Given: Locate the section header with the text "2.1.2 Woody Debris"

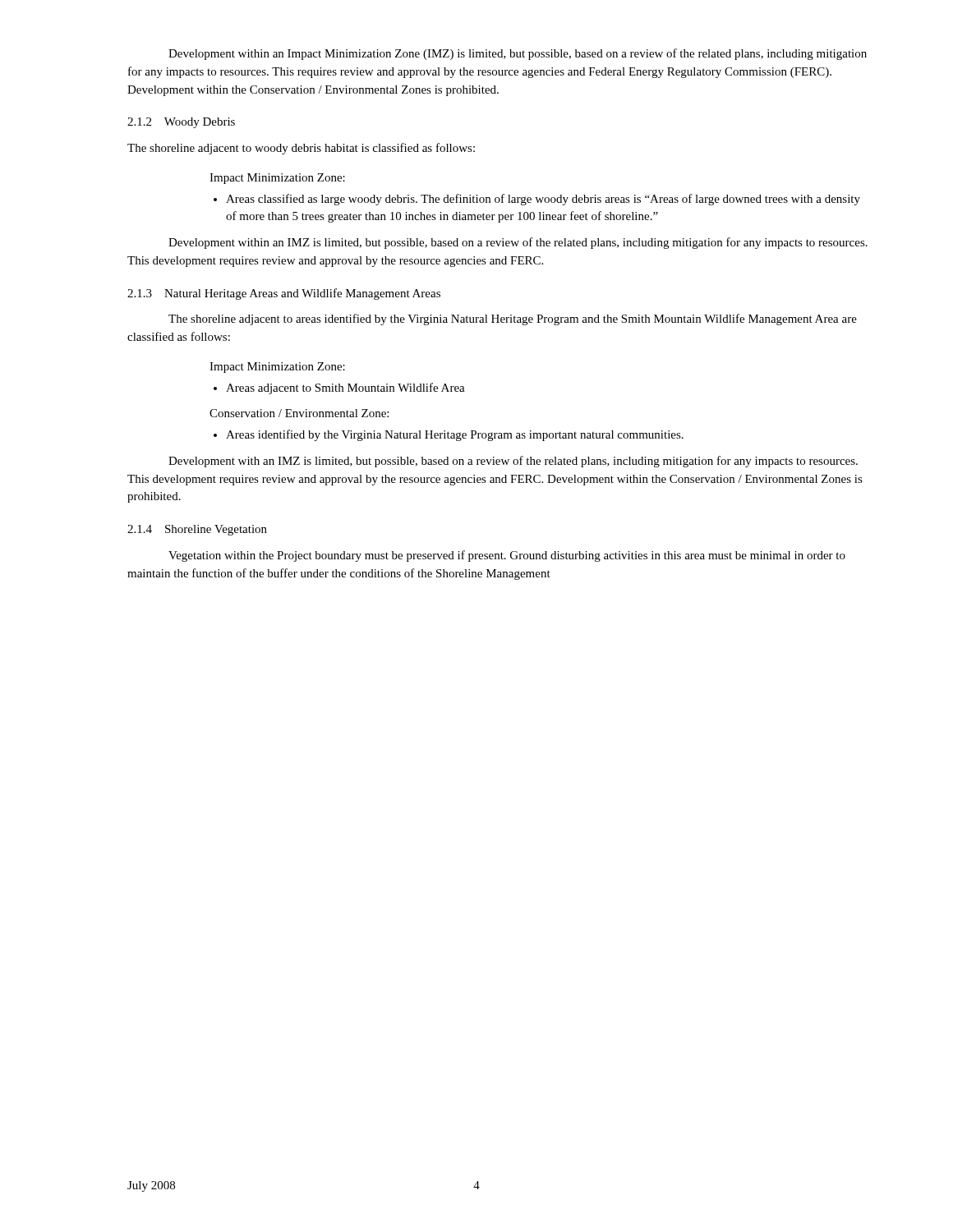Looking at the screenshot, I should point(181,122).
